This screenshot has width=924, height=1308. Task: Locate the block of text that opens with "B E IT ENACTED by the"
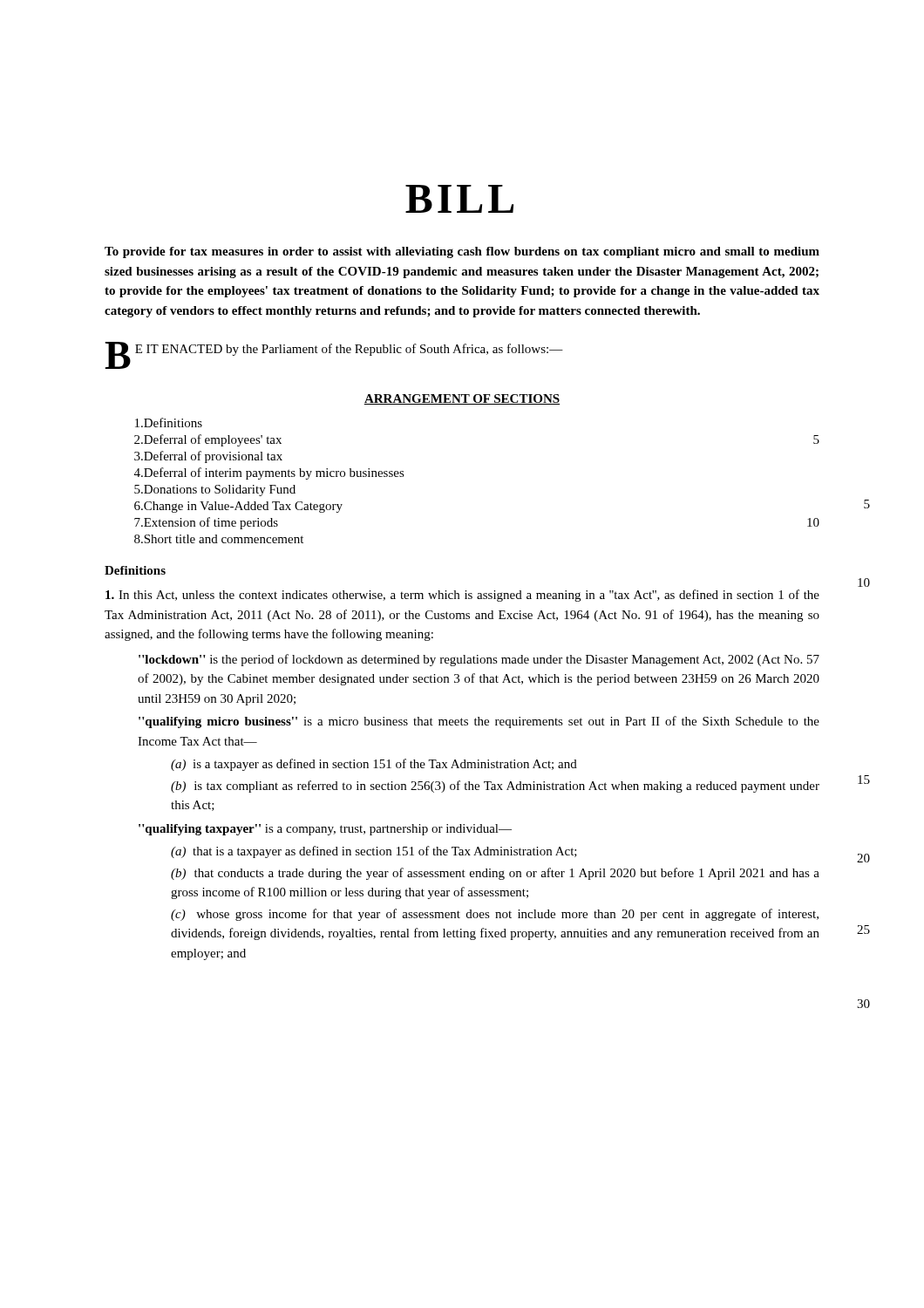pyautogui.click(x=333, y=357)
